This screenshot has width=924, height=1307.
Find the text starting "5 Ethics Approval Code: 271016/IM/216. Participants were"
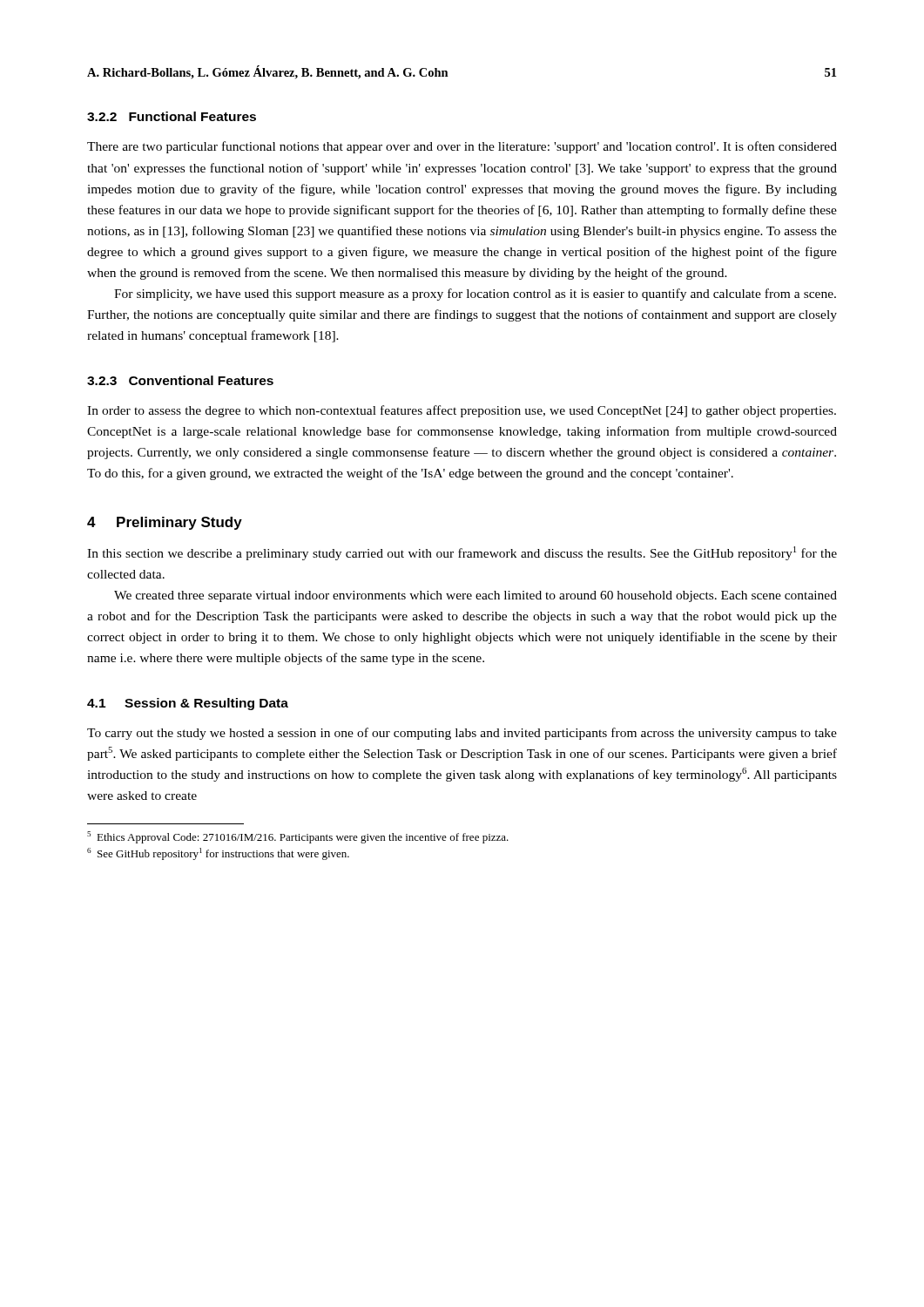pos(298,837)
